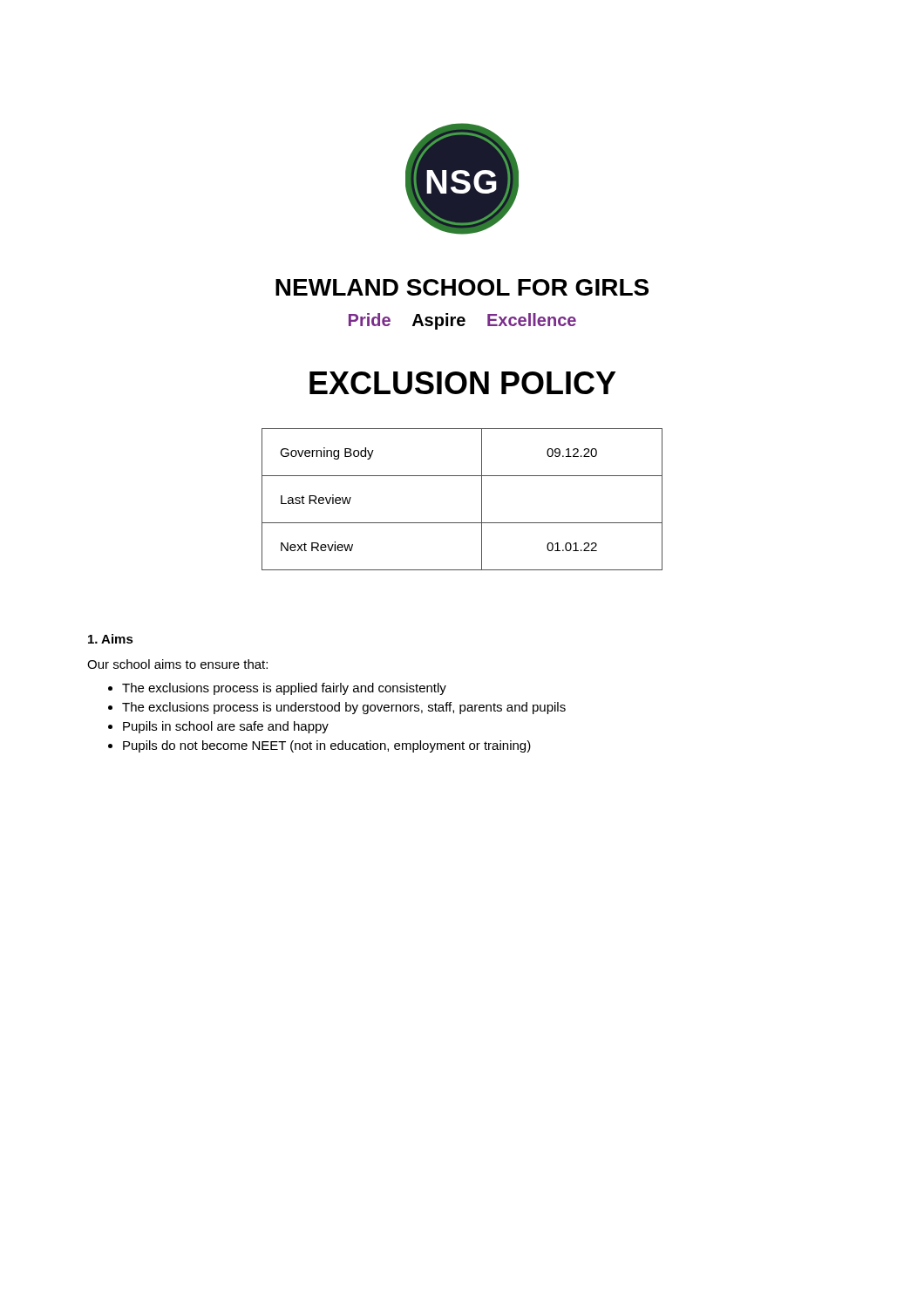Screen dimensions: 1308x924
Task: Click the passage that begins "The exclusions process is applied fairly"
Action: tap(284, 688)
